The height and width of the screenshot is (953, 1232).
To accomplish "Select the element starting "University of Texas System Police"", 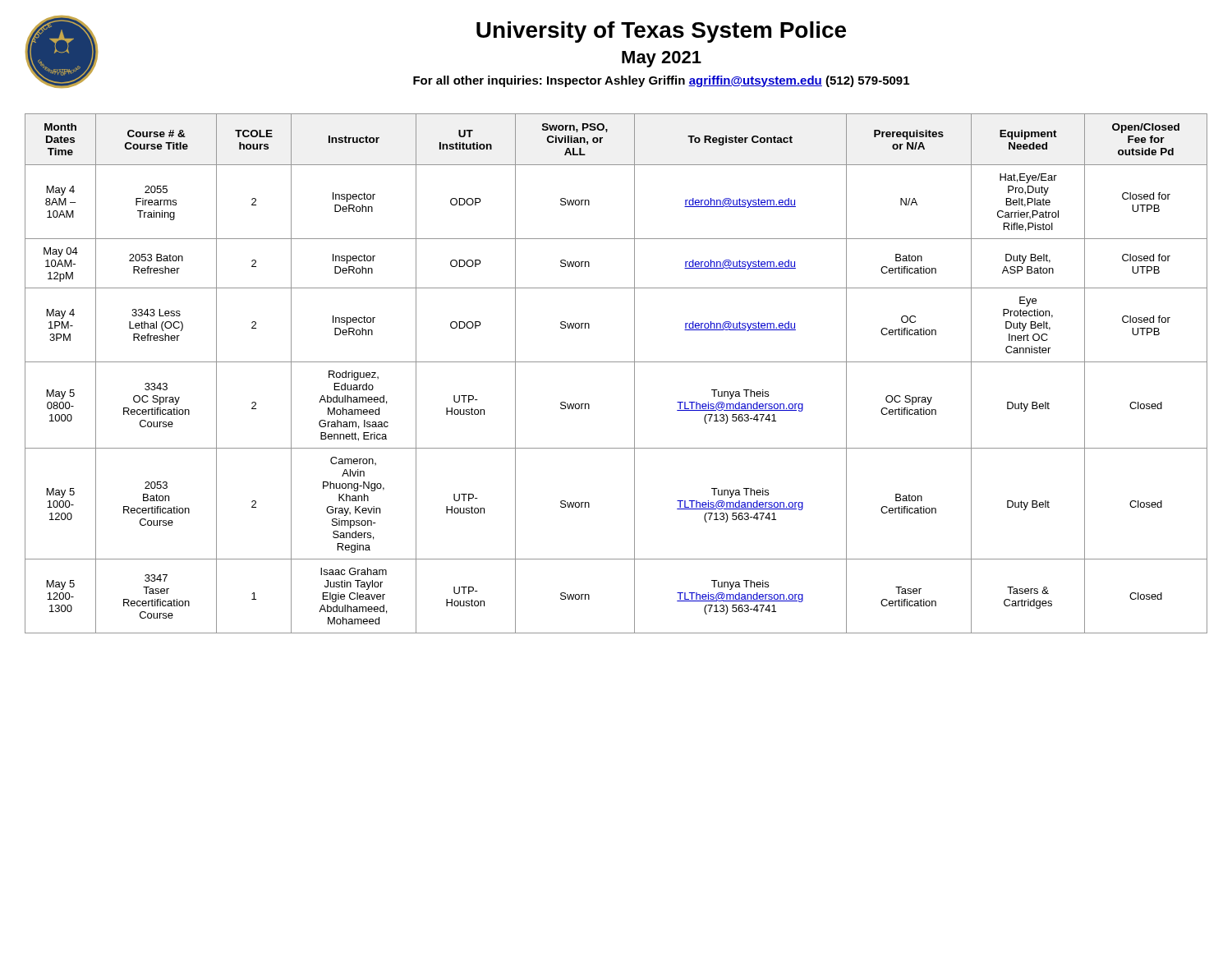I will coord(661,30).
